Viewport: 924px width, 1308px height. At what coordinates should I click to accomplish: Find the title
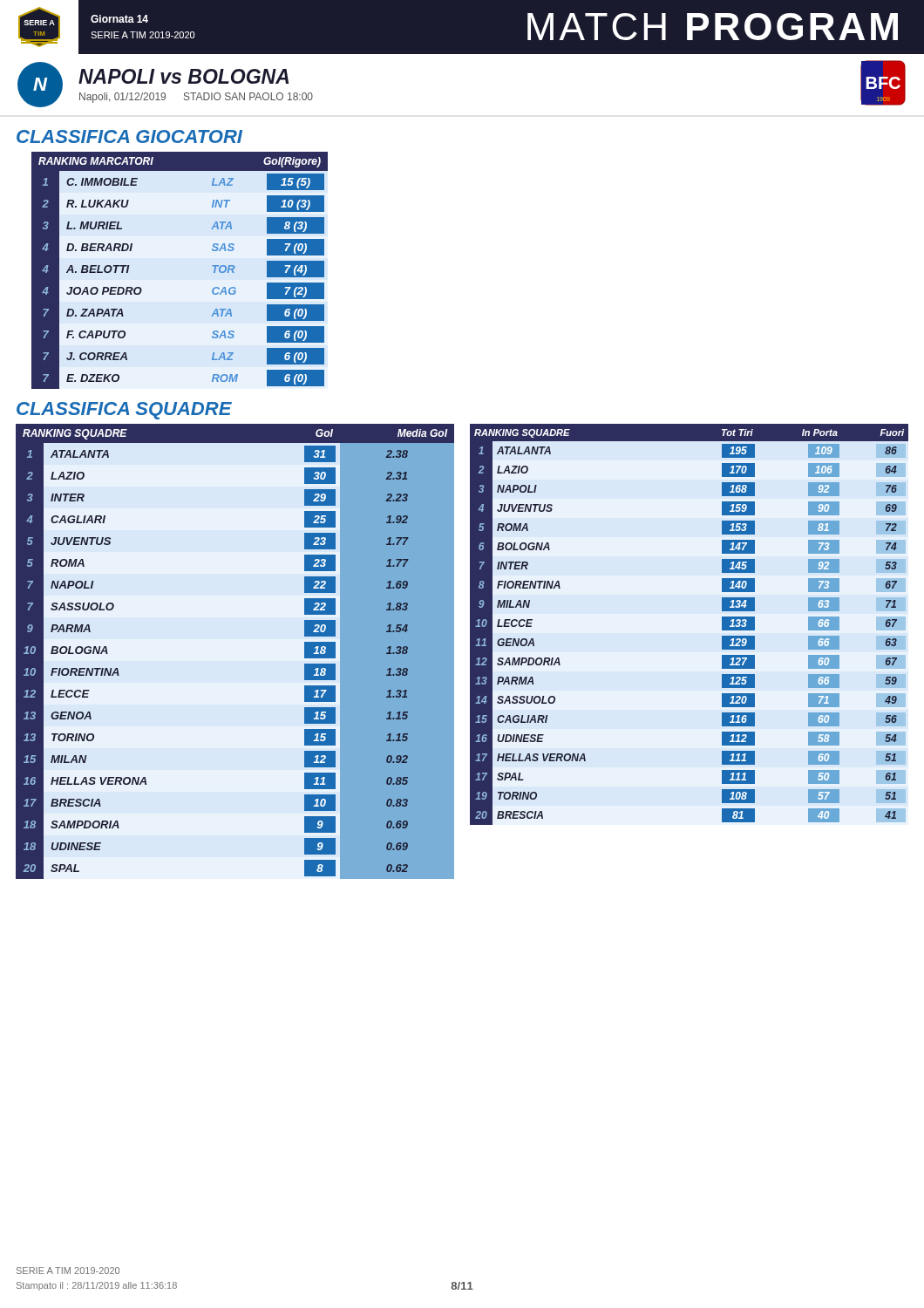coord(462,85)
